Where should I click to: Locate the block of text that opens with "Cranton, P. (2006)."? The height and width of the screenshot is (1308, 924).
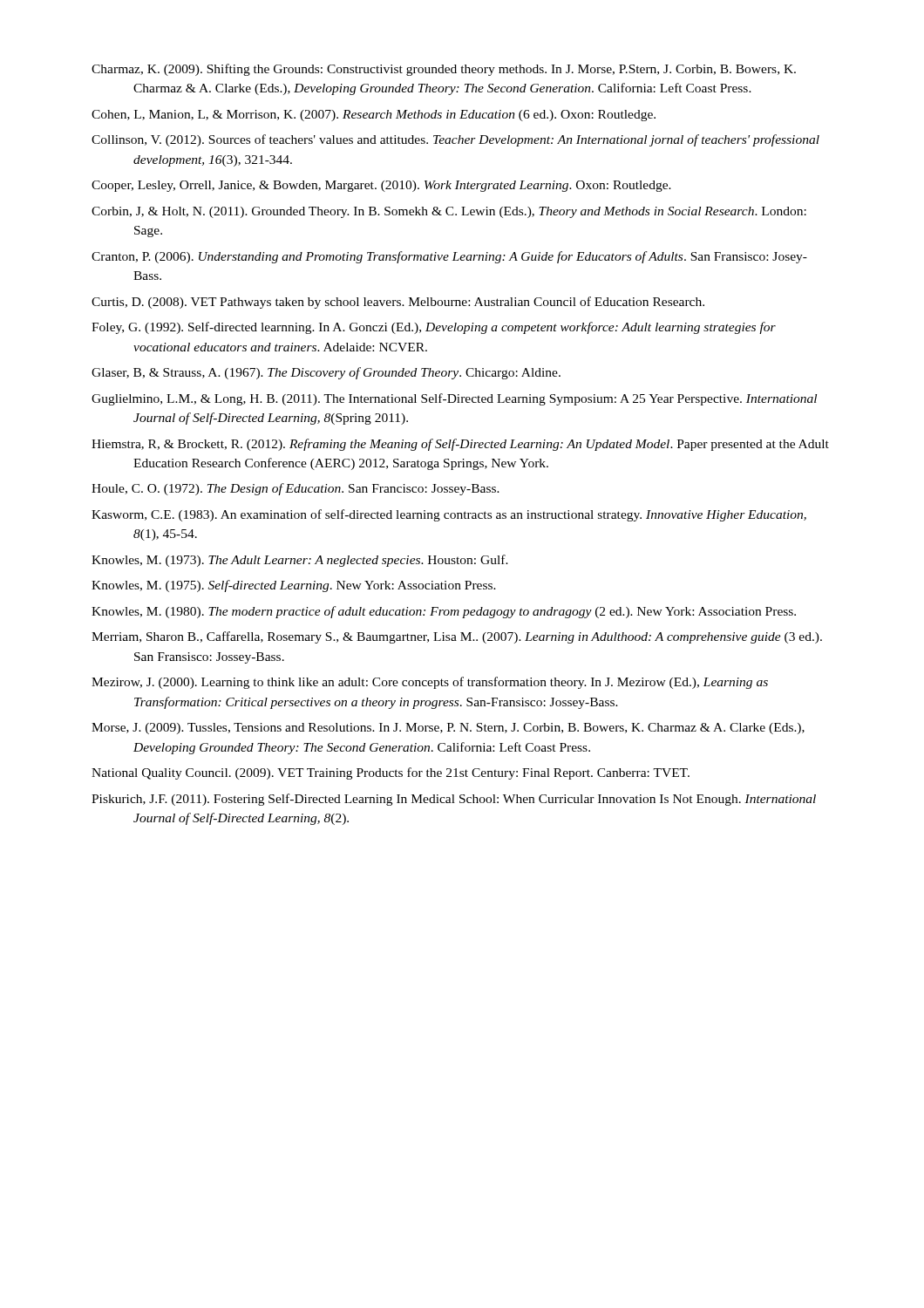tap(449, 265)
